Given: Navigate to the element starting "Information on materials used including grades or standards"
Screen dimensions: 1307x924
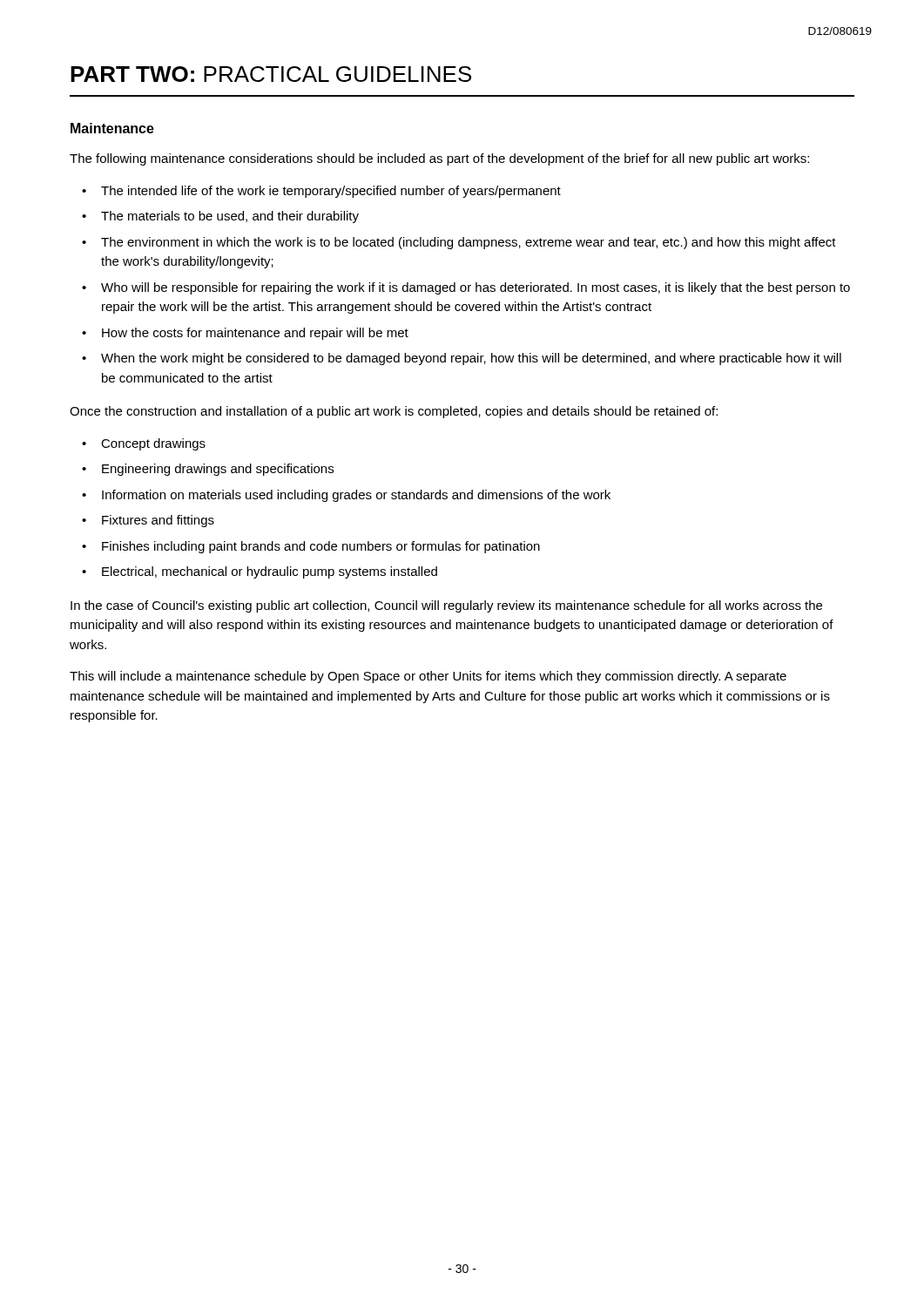Looking at the screenshot, I should (x=356, y=494).
